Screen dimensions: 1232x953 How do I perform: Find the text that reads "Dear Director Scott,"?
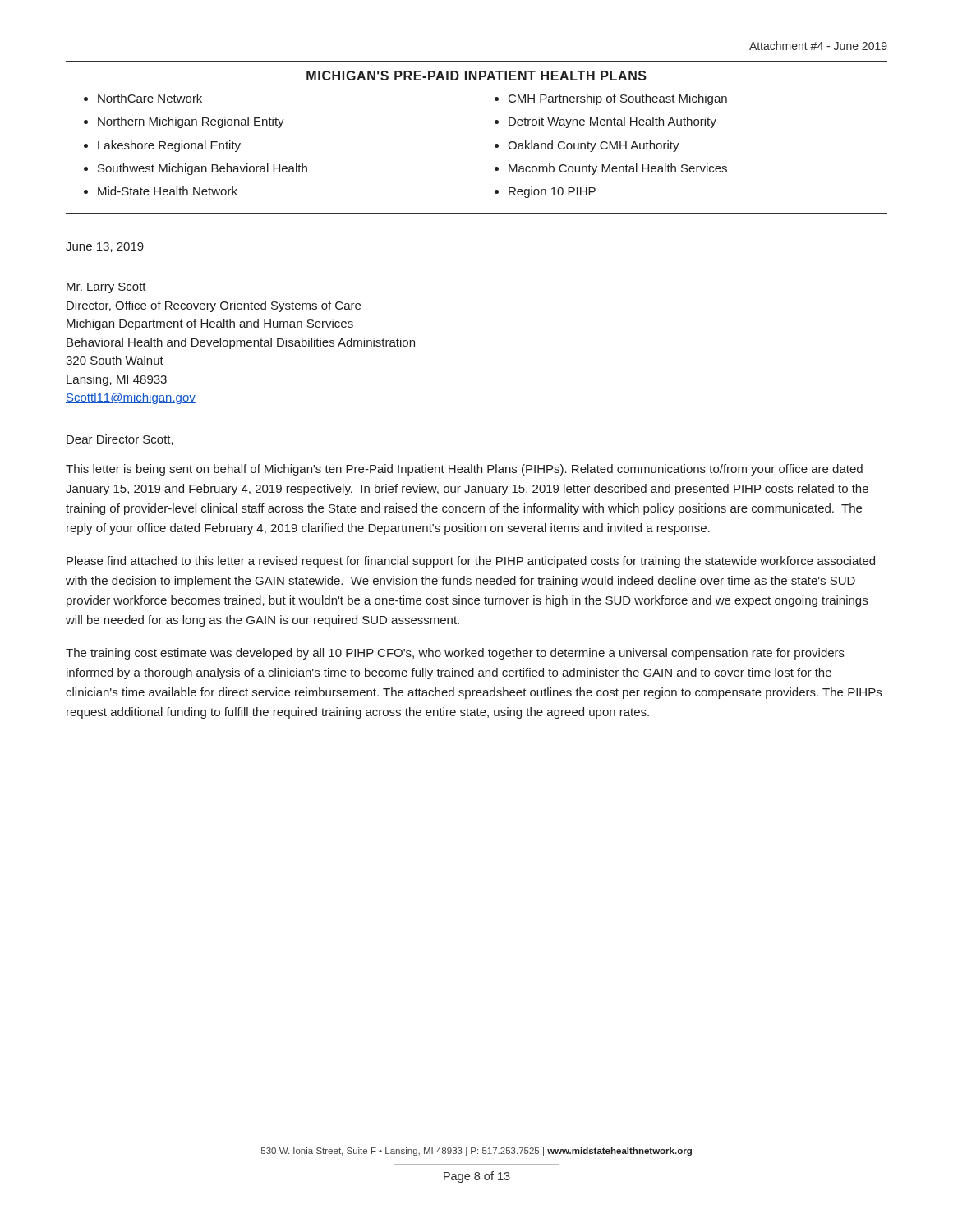click(x=120, y=439)
